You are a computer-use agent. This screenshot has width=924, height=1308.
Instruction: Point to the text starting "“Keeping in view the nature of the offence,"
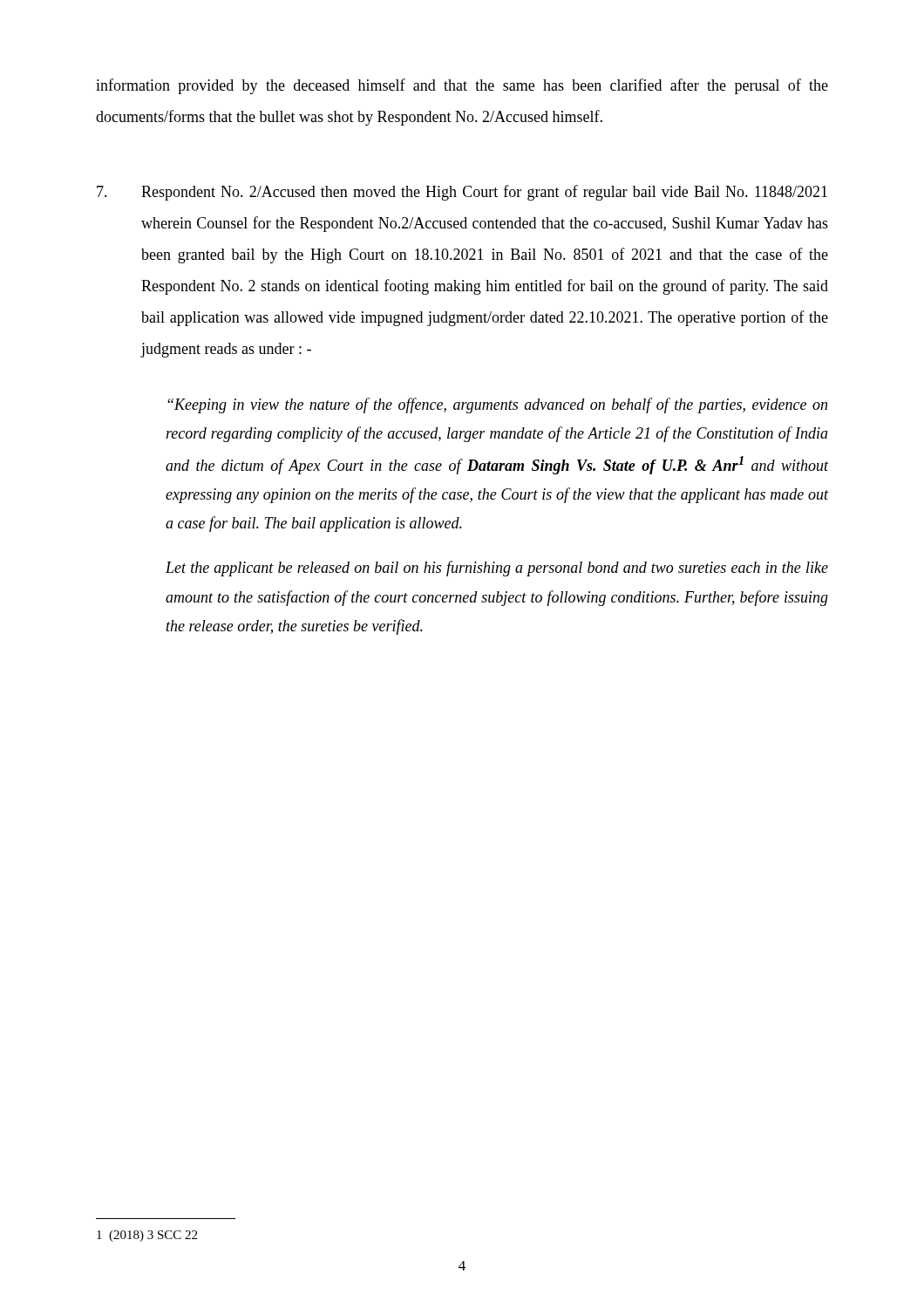click(x=497, y=405)
